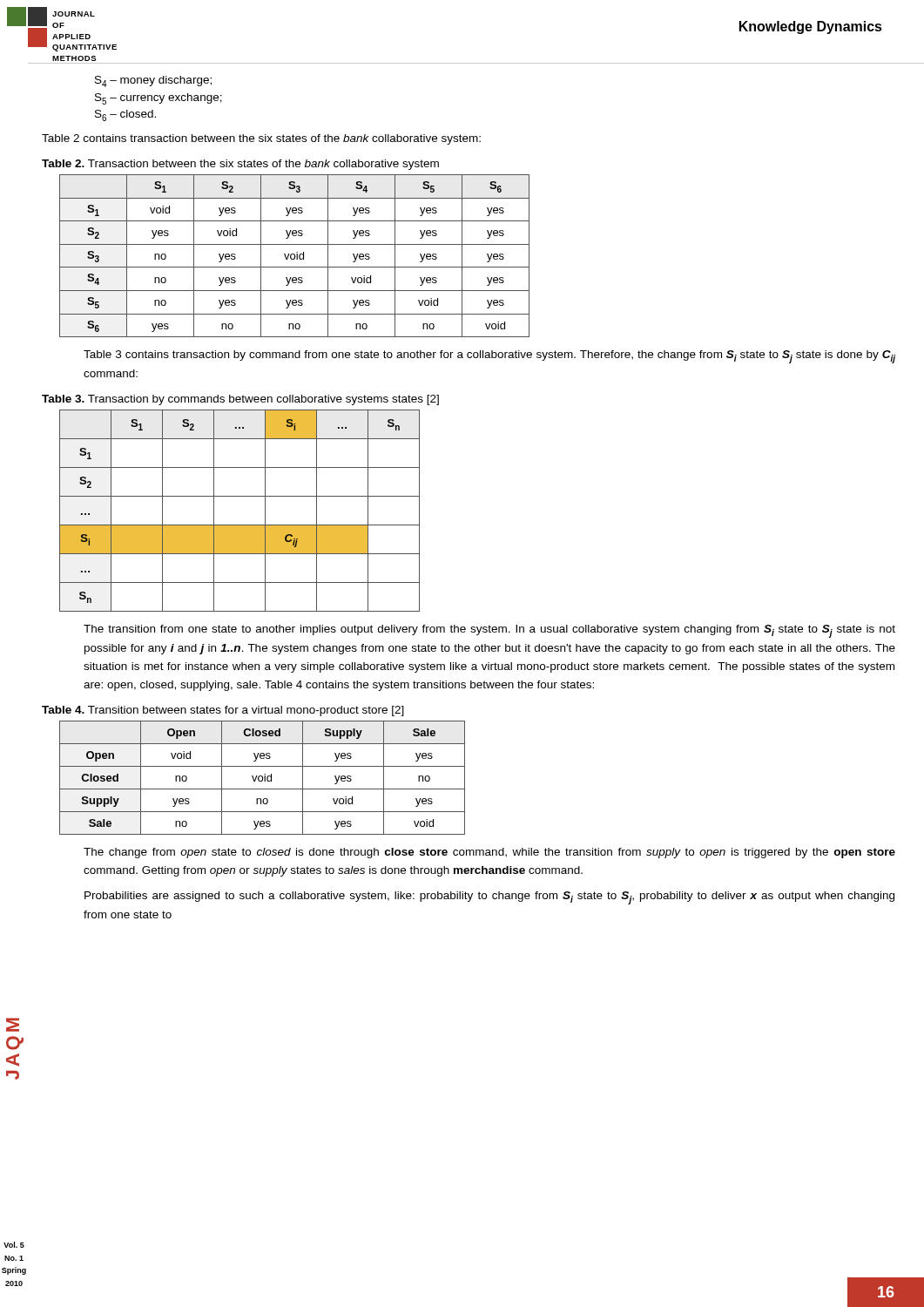Locate the text block starting "S4 – money"

153,81
